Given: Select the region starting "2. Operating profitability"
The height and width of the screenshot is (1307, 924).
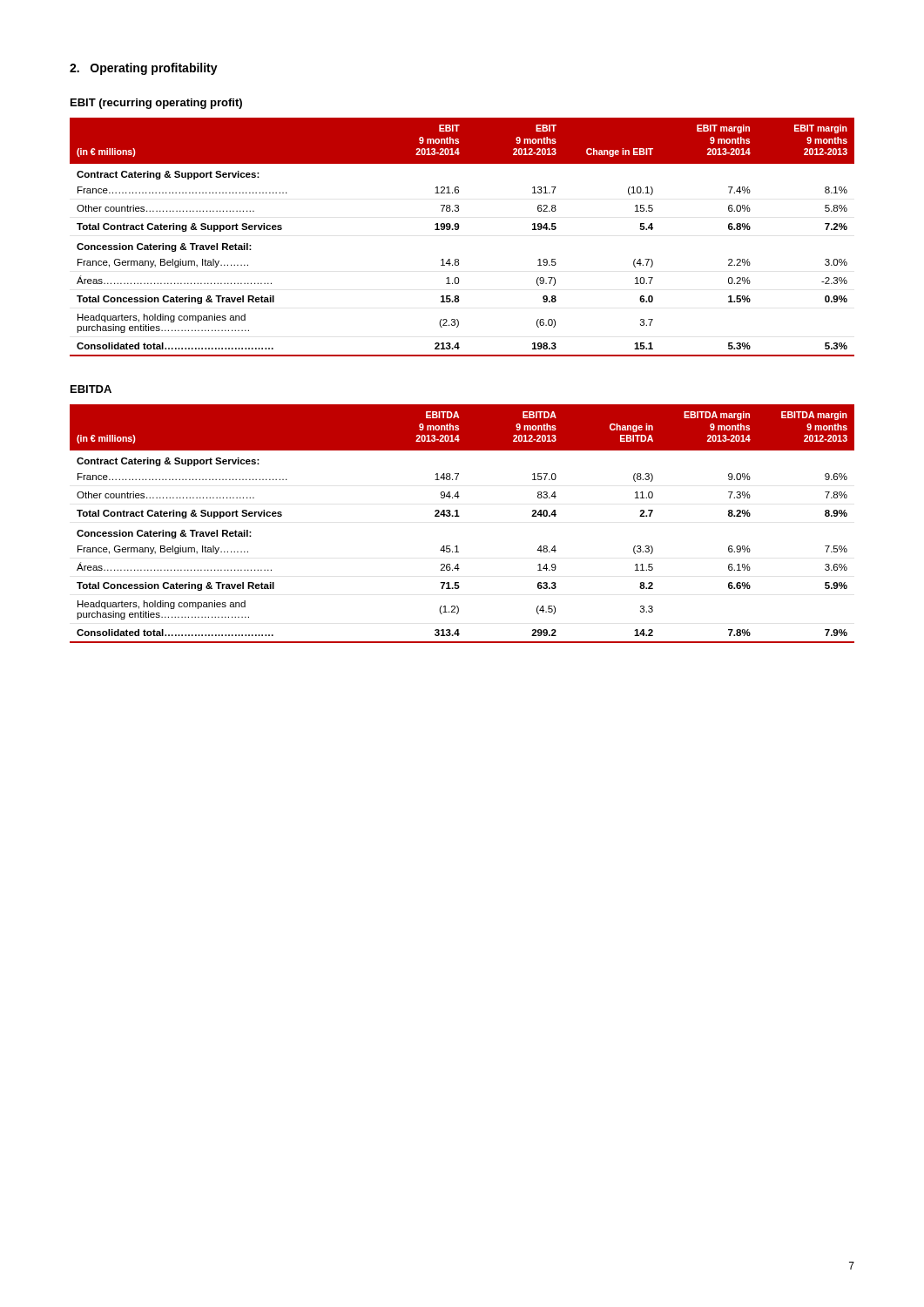Looking at the screenshot, I should 143,68.
